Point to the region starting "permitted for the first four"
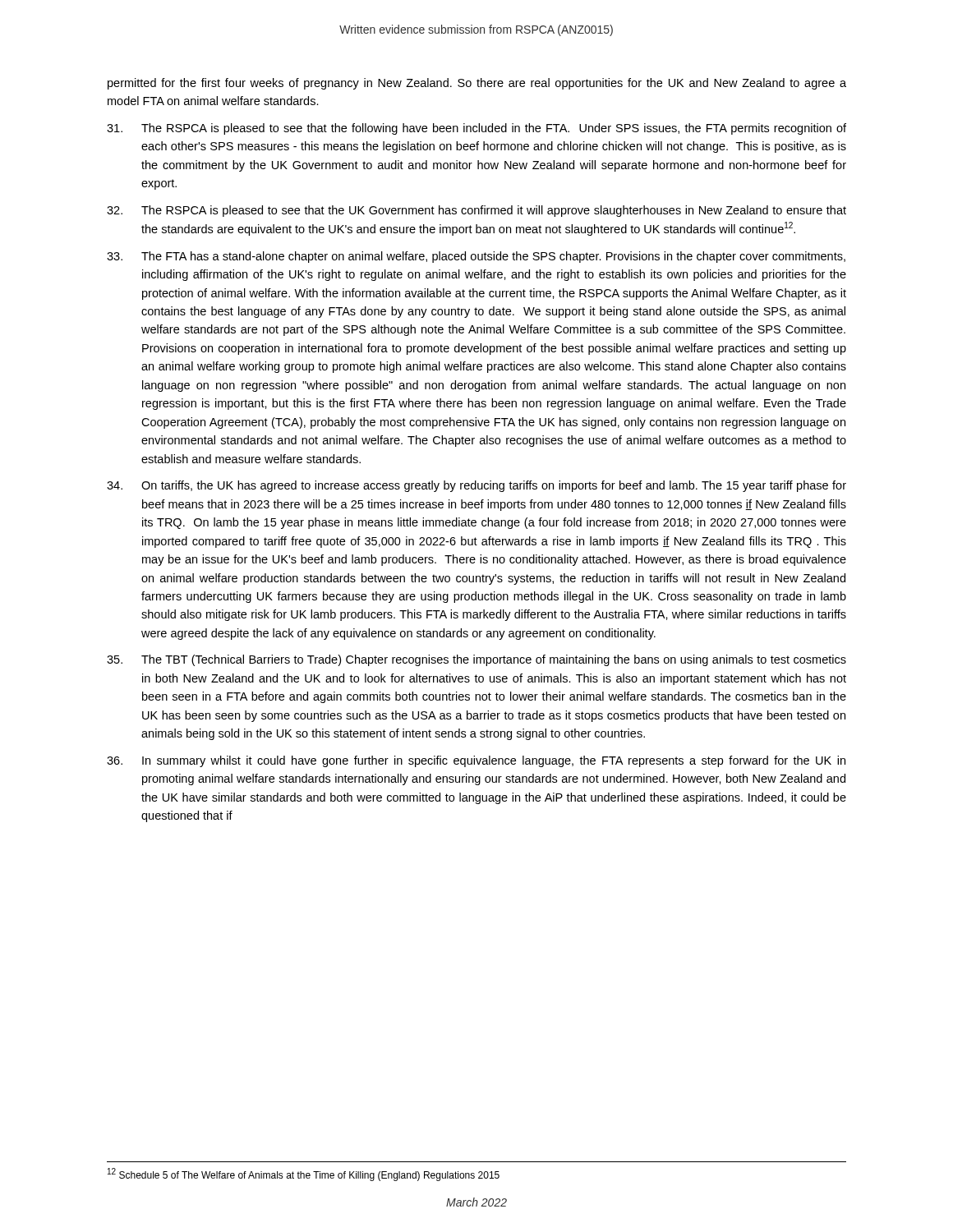 pos(476,92)
